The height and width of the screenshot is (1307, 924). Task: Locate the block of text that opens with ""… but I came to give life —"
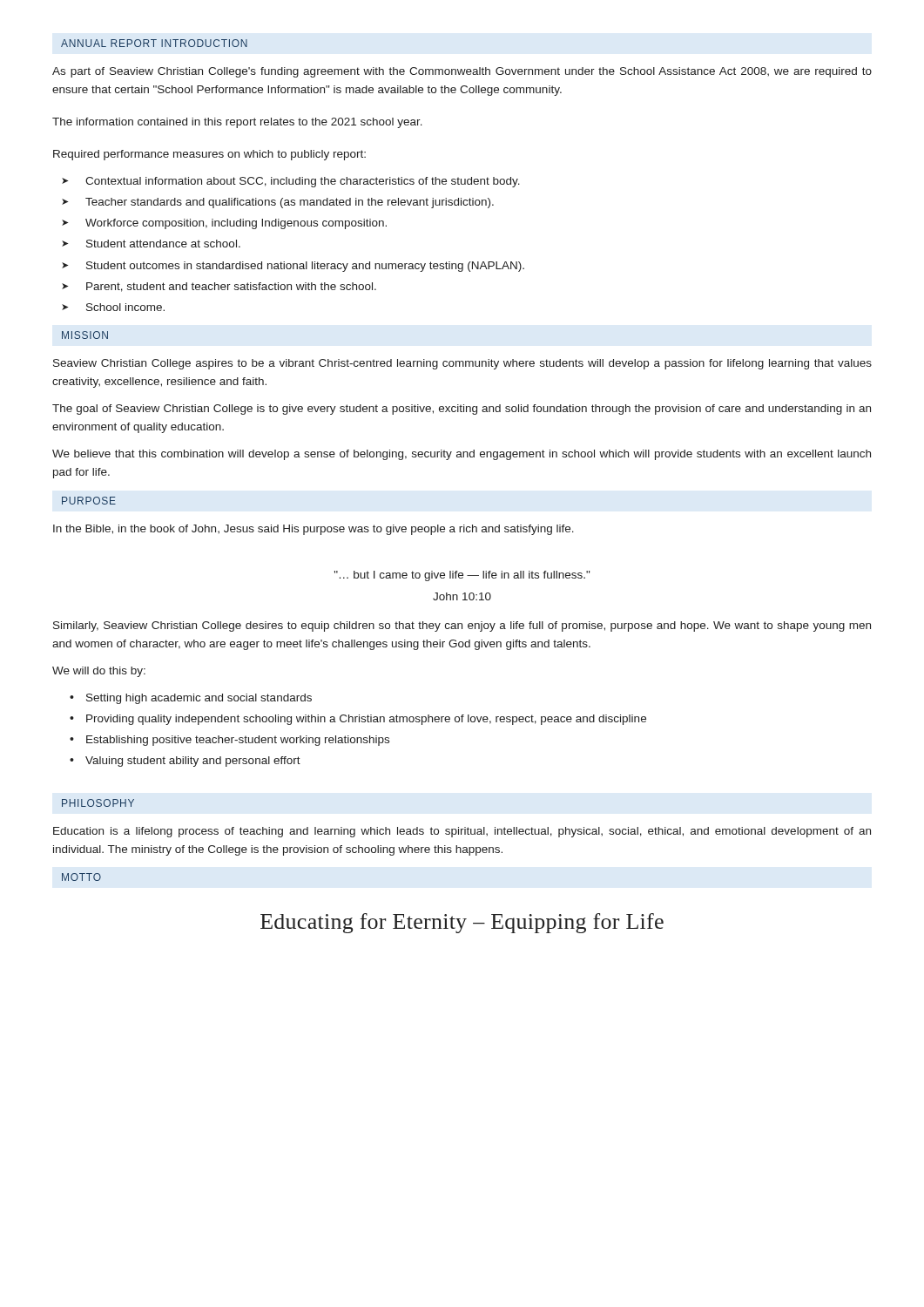point(462,575)
